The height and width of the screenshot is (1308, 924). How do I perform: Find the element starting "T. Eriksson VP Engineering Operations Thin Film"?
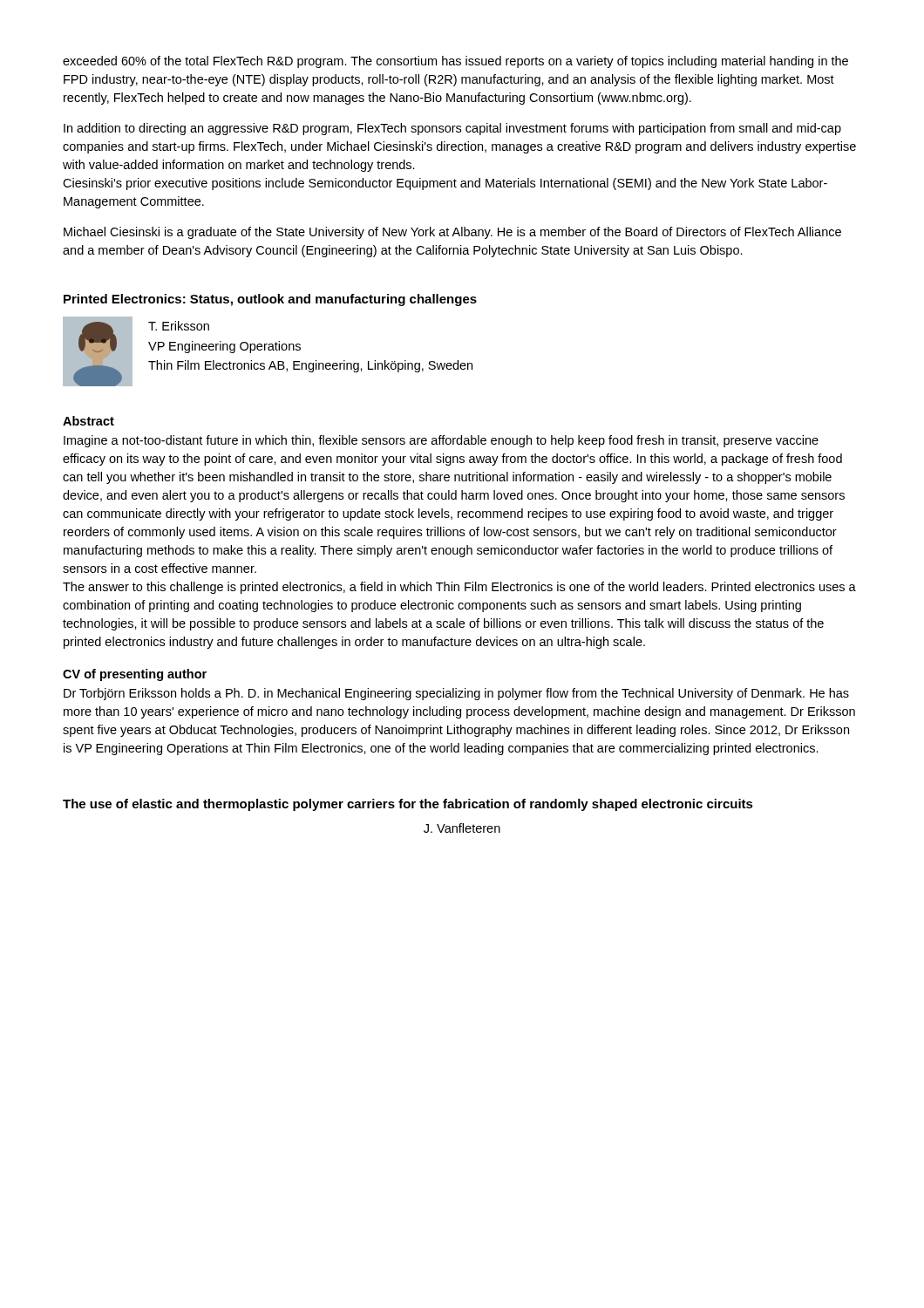pyautogui.click(x=311, y=346)
